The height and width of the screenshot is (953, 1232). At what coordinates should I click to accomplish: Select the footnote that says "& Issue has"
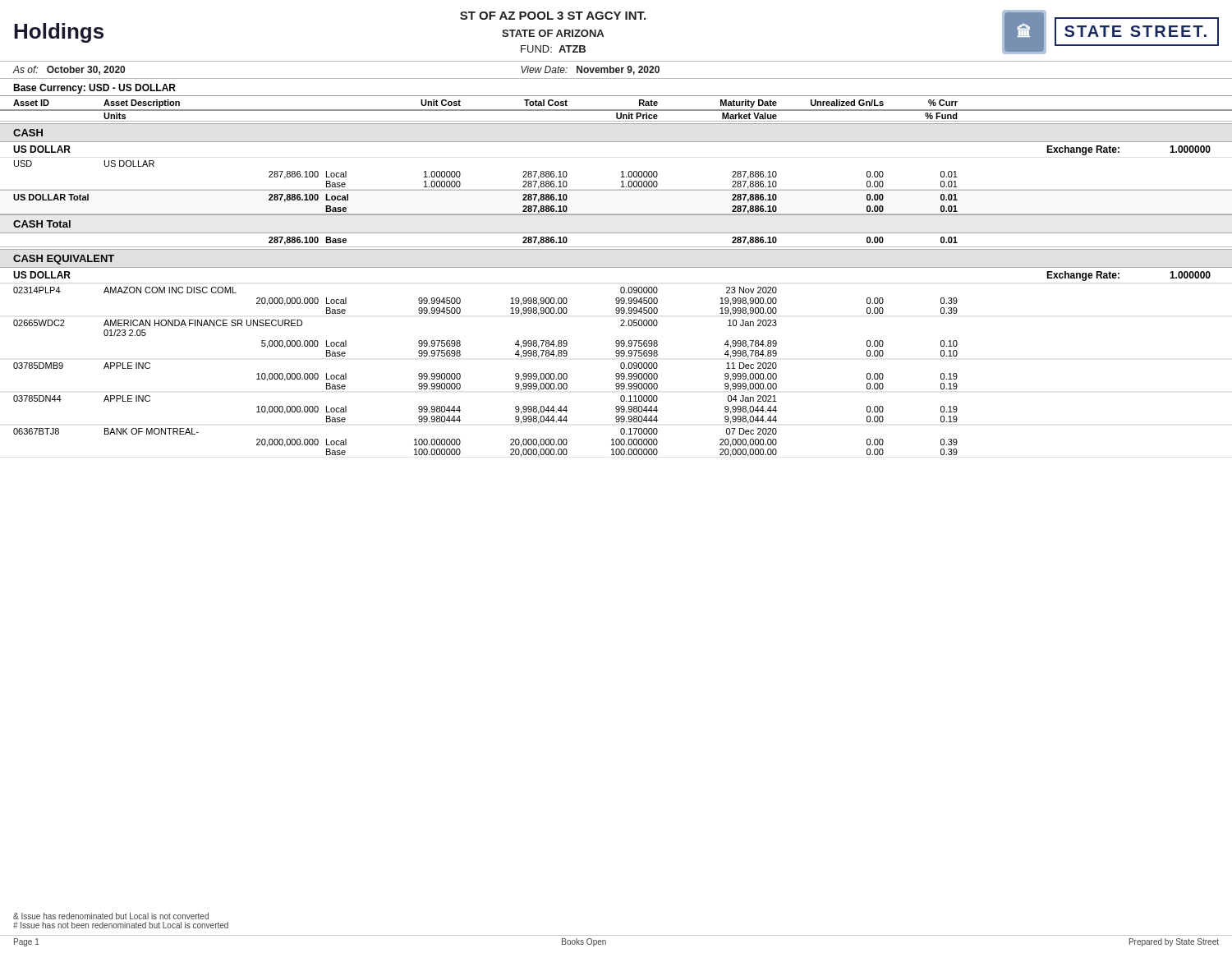[x=121, y=921]
